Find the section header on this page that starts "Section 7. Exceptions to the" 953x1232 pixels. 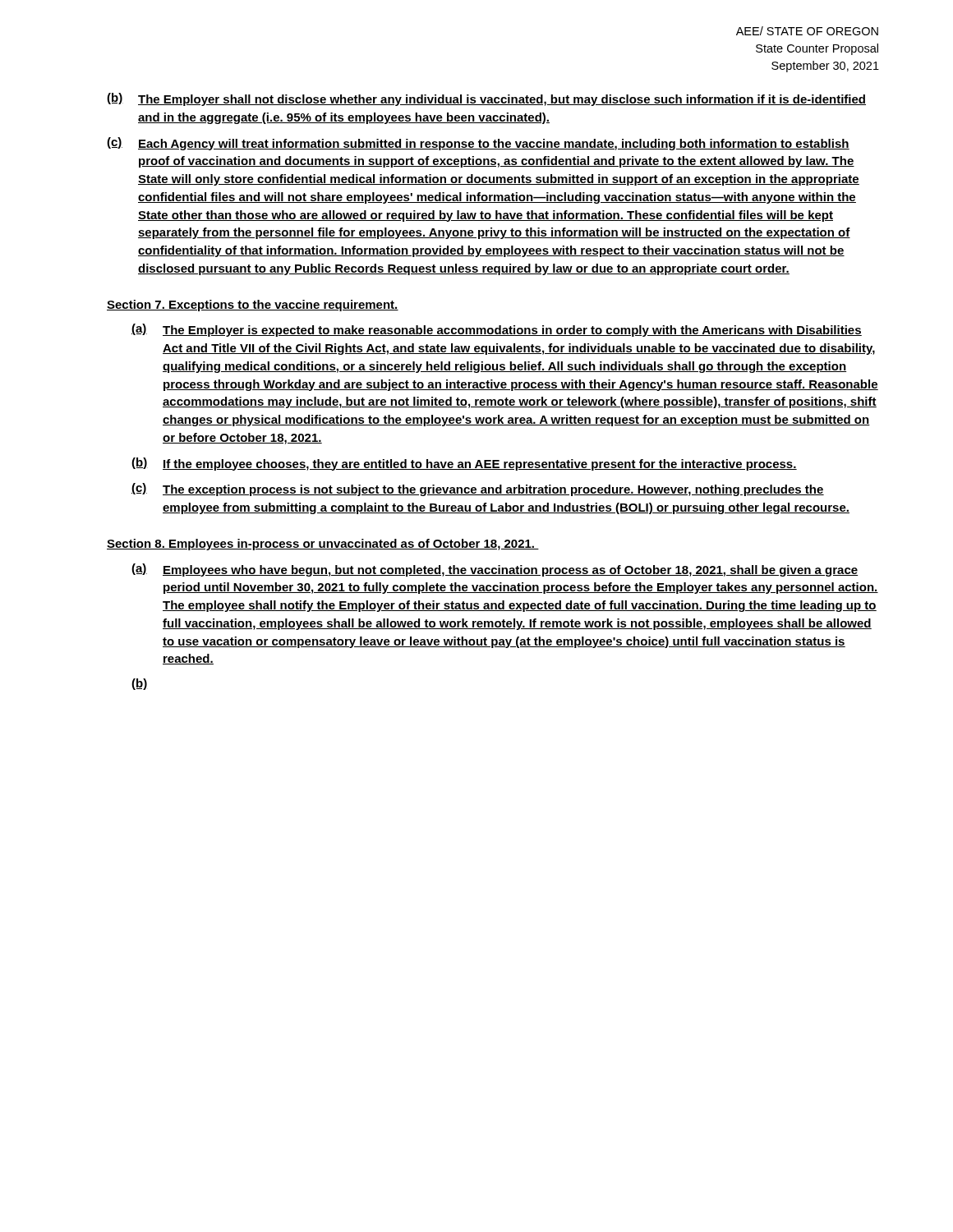(x=252, y=304)
